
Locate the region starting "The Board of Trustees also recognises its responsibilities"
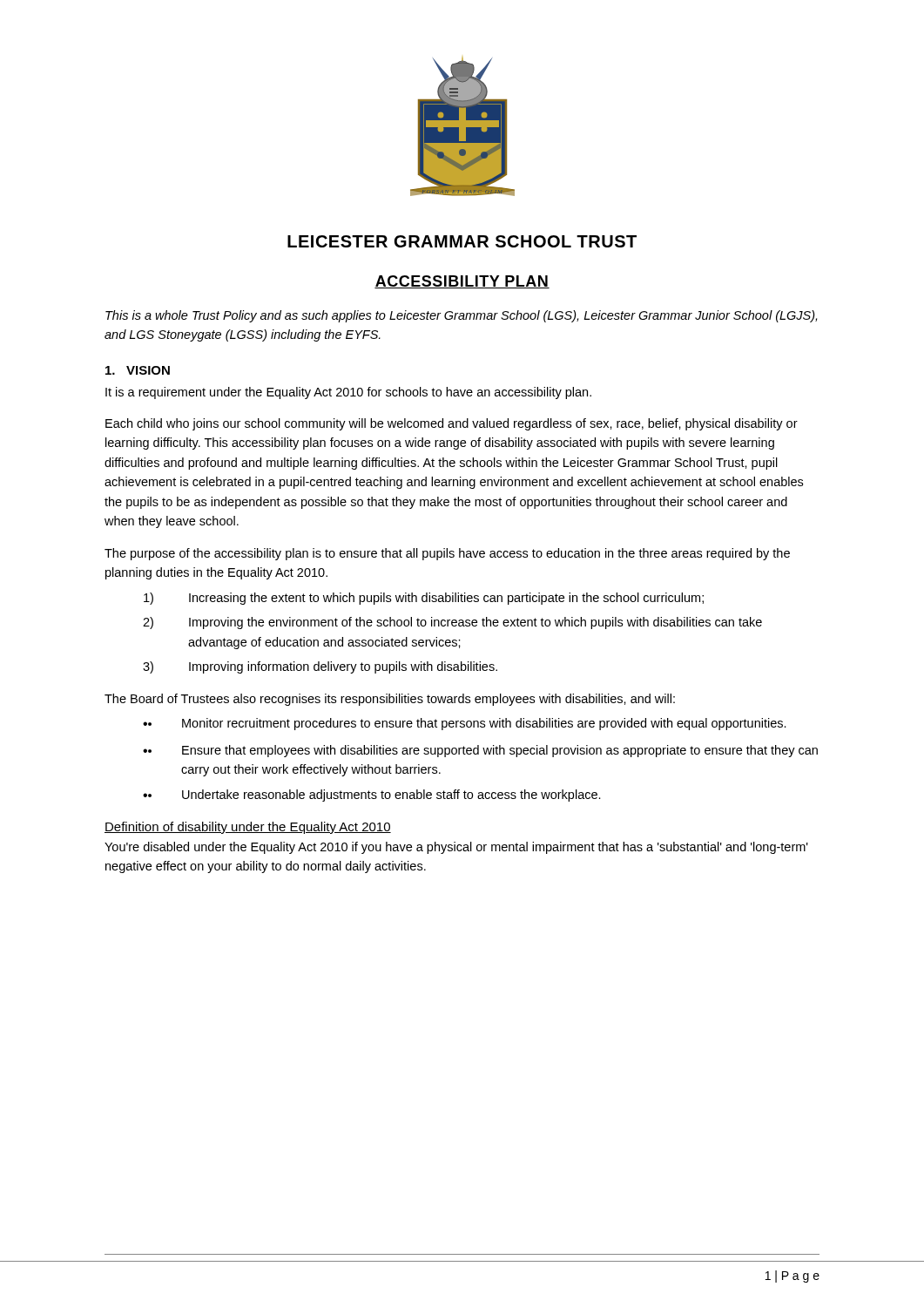[390, 698]
